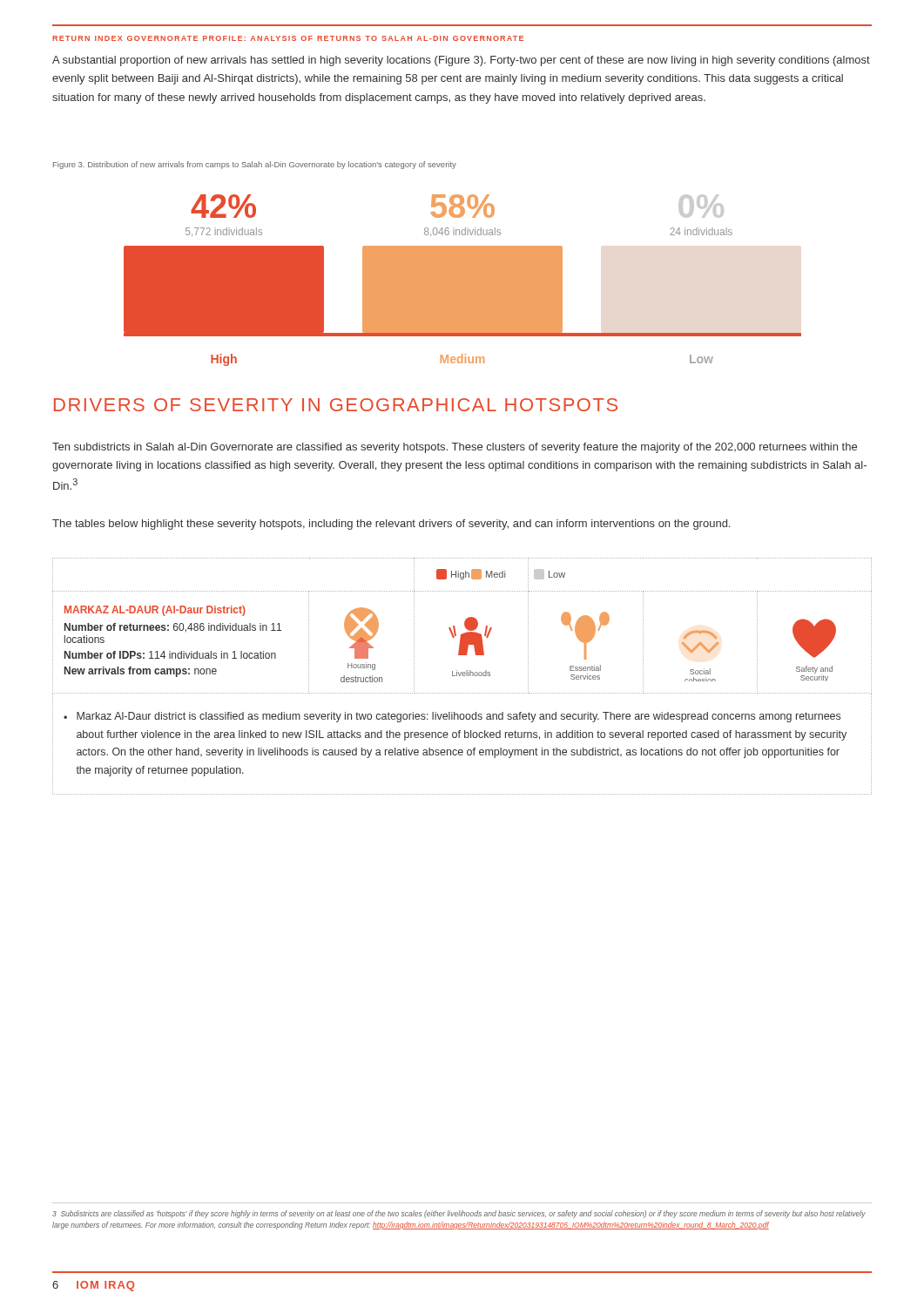Image resolution: width=924 pixels, height=1307 pixels.
Task: Locate the block of text that opens with "The tables below highlight these severity"
Action: [392, 523]
